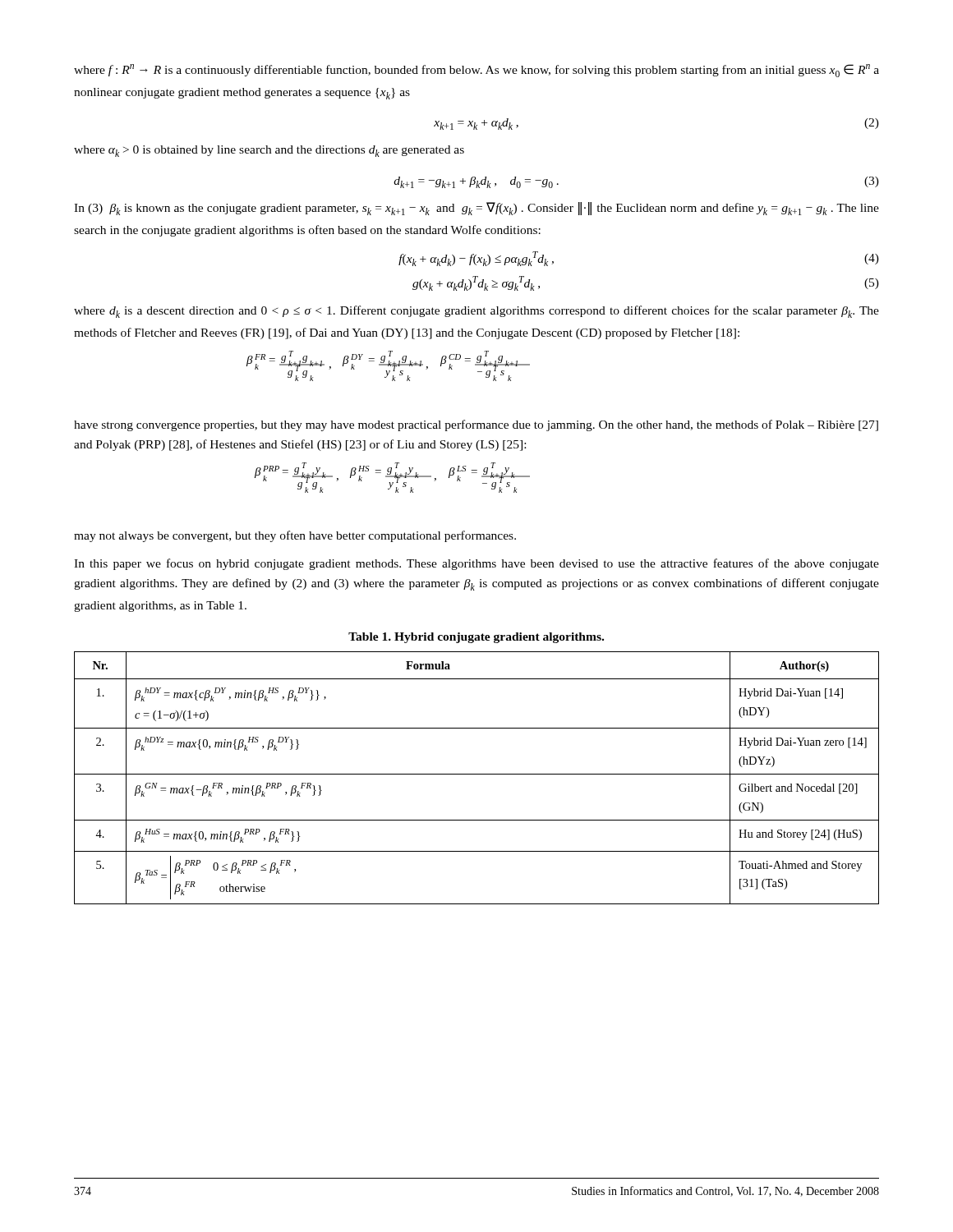Click on the passage starting "Table 1. Hybrid"
Screen dimensions: 1232x953
pyautogui.click(x=476, y=636)
